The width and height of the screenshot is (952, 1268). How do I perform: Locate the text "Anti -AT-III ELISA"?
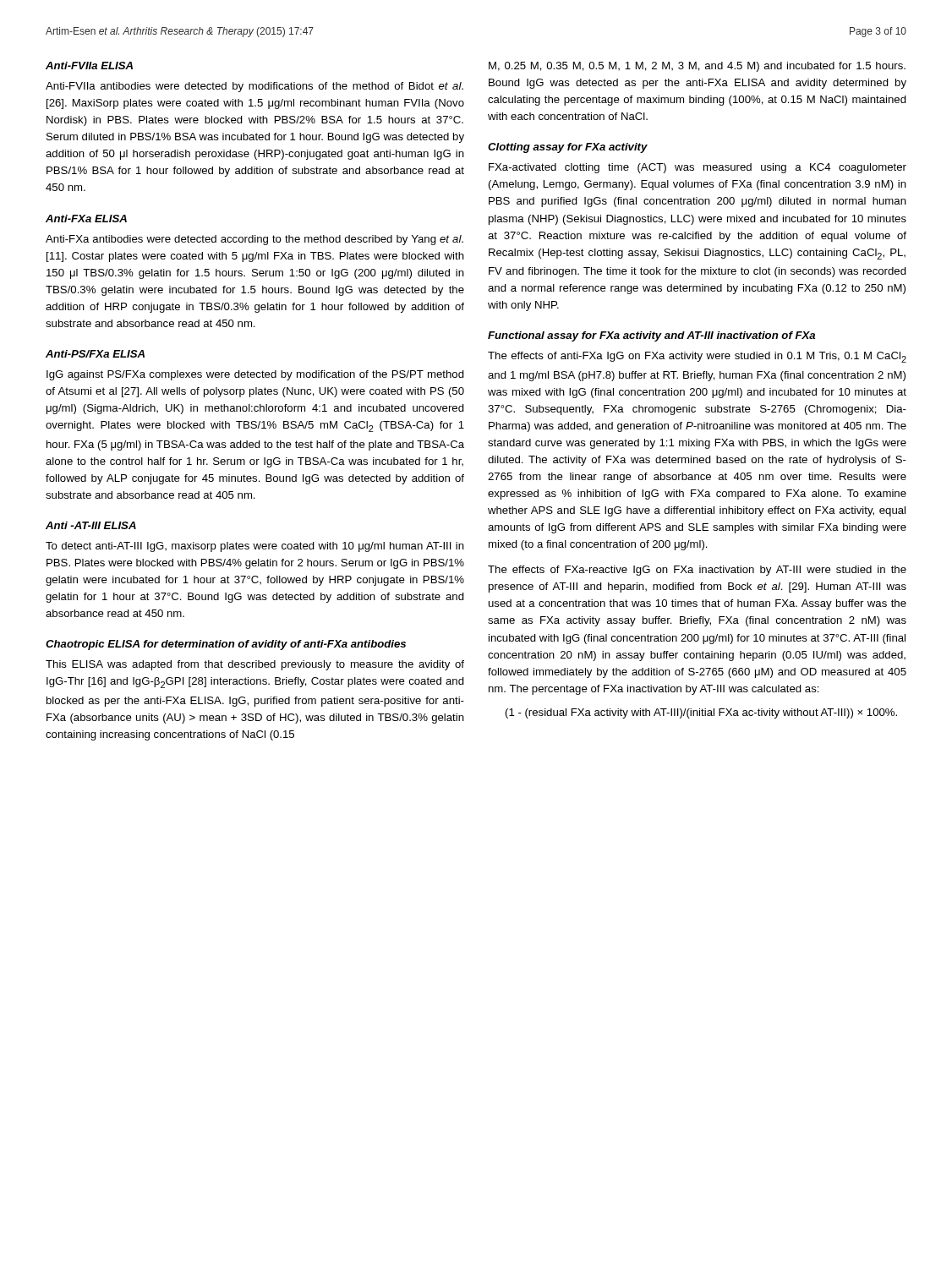coord(91,525)
